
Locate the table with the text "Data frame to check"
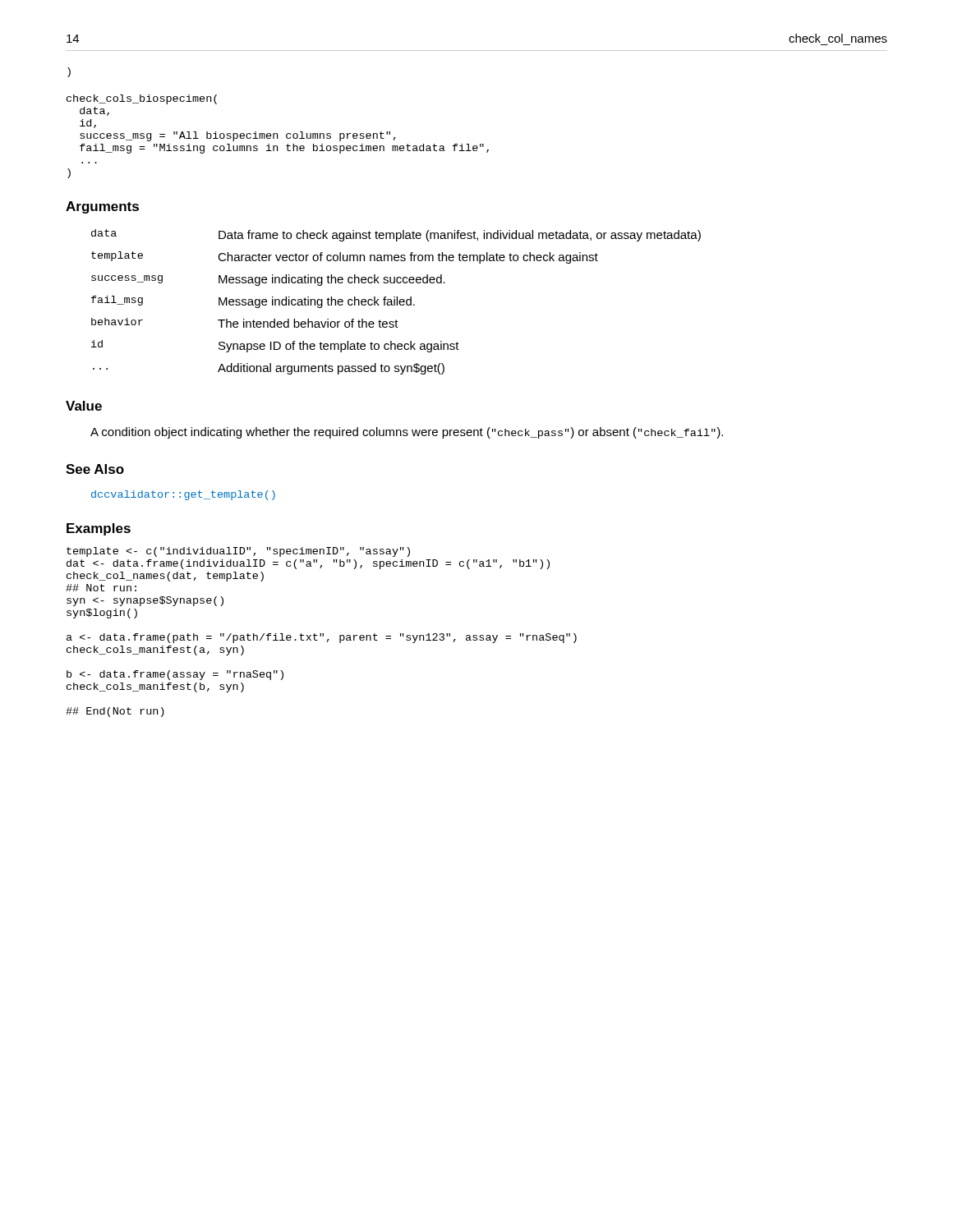point(476,301)
